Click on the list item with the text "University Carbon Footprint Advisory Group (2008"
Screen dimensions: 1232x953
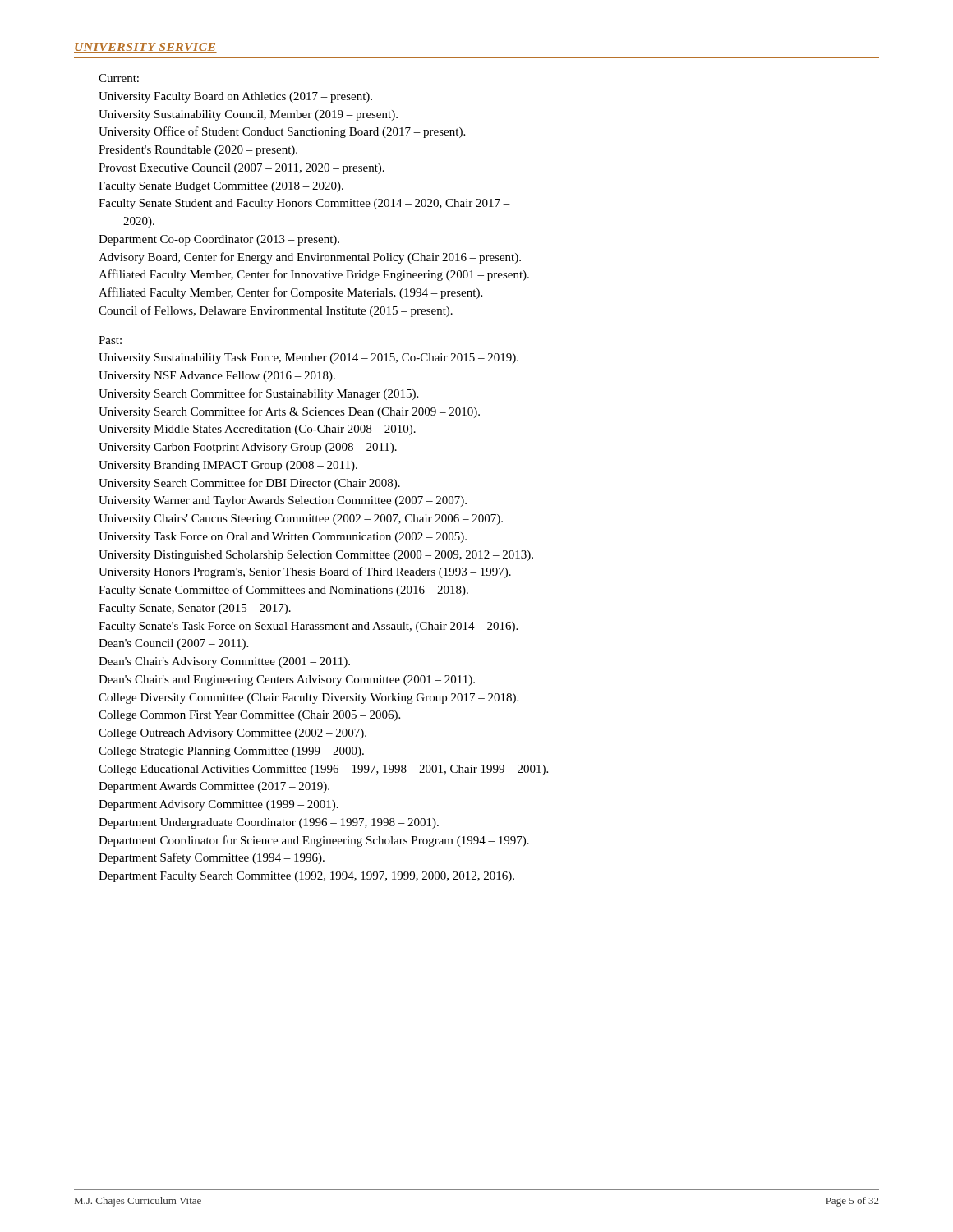tap(248, 447)
